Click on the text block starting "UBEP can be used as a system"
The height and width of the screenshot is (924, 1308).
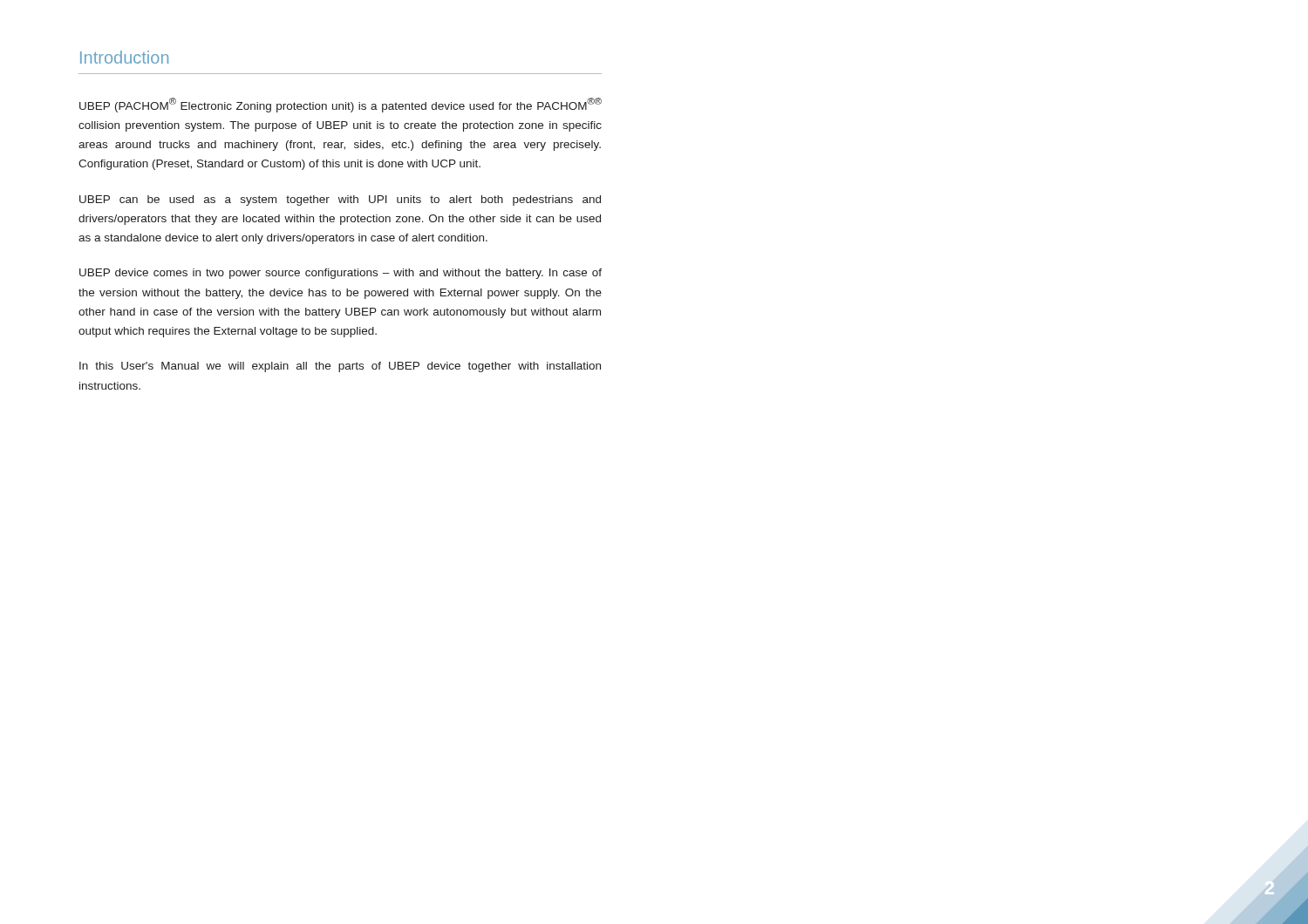(x=340, y=218)
